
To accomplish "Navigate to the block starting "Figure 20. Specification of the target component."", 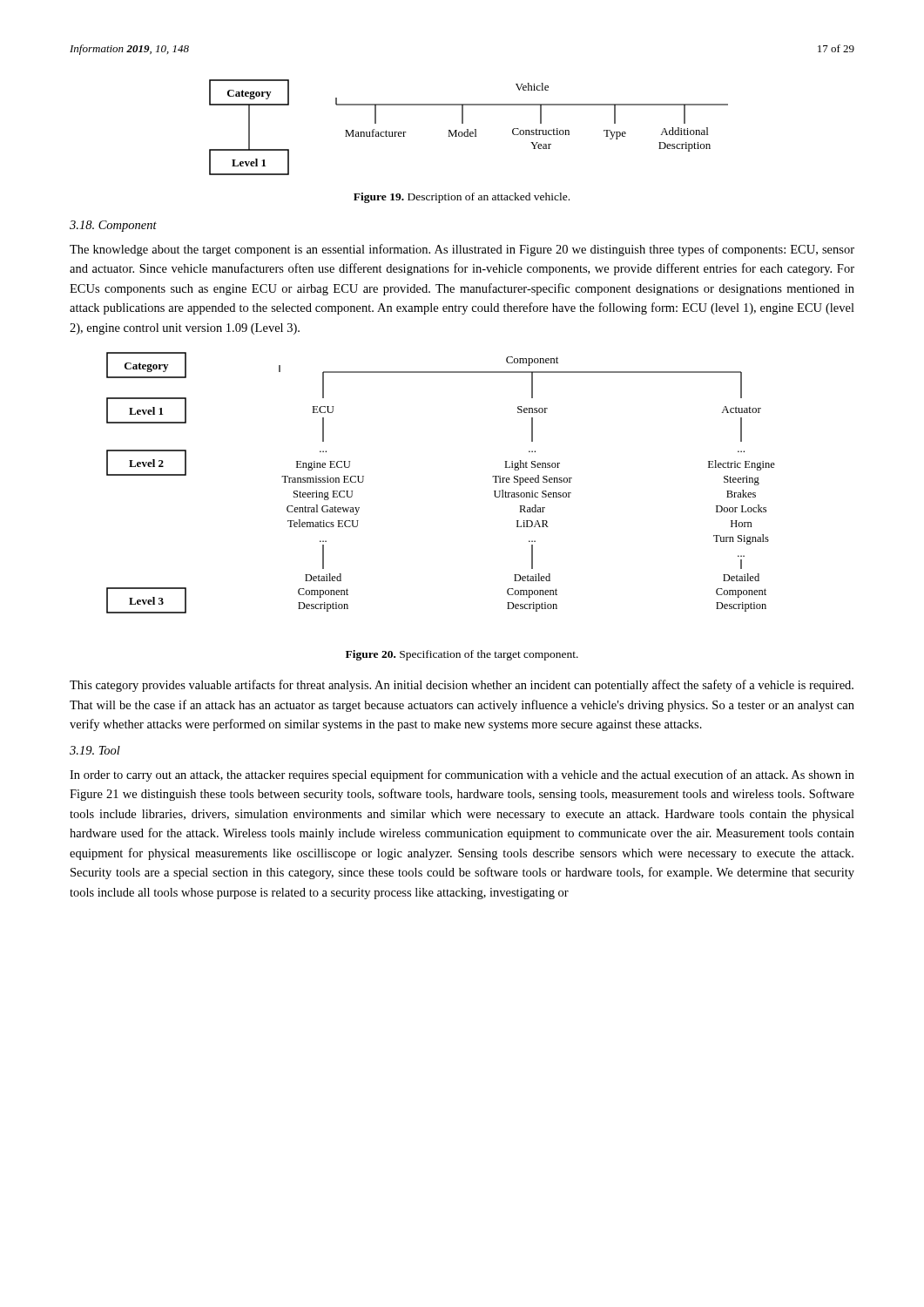I will click(x=462, y=654).
